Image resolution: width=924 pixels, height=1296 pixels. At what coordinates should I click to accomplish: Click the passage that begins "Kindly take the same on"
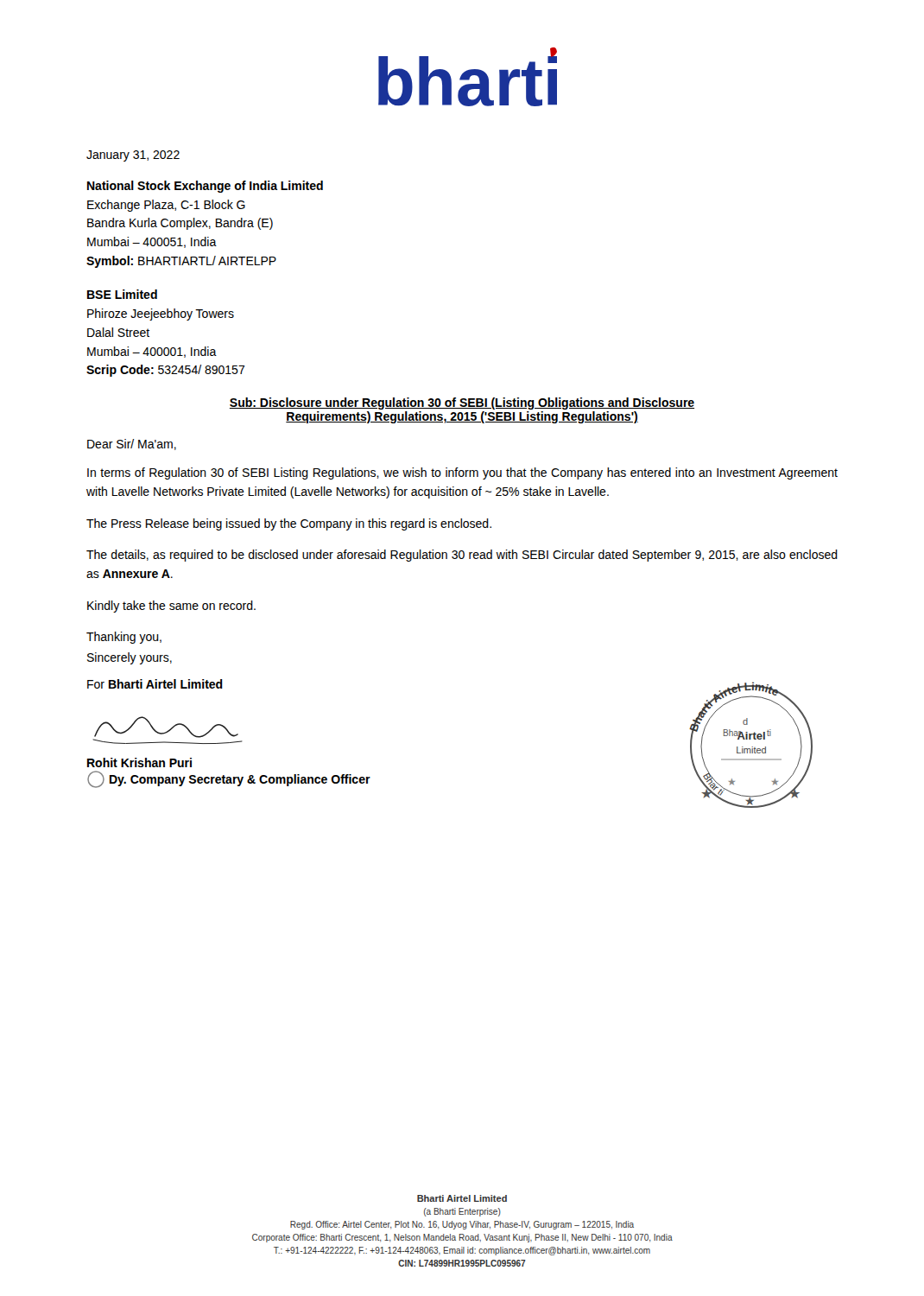(x=171, y=606)
